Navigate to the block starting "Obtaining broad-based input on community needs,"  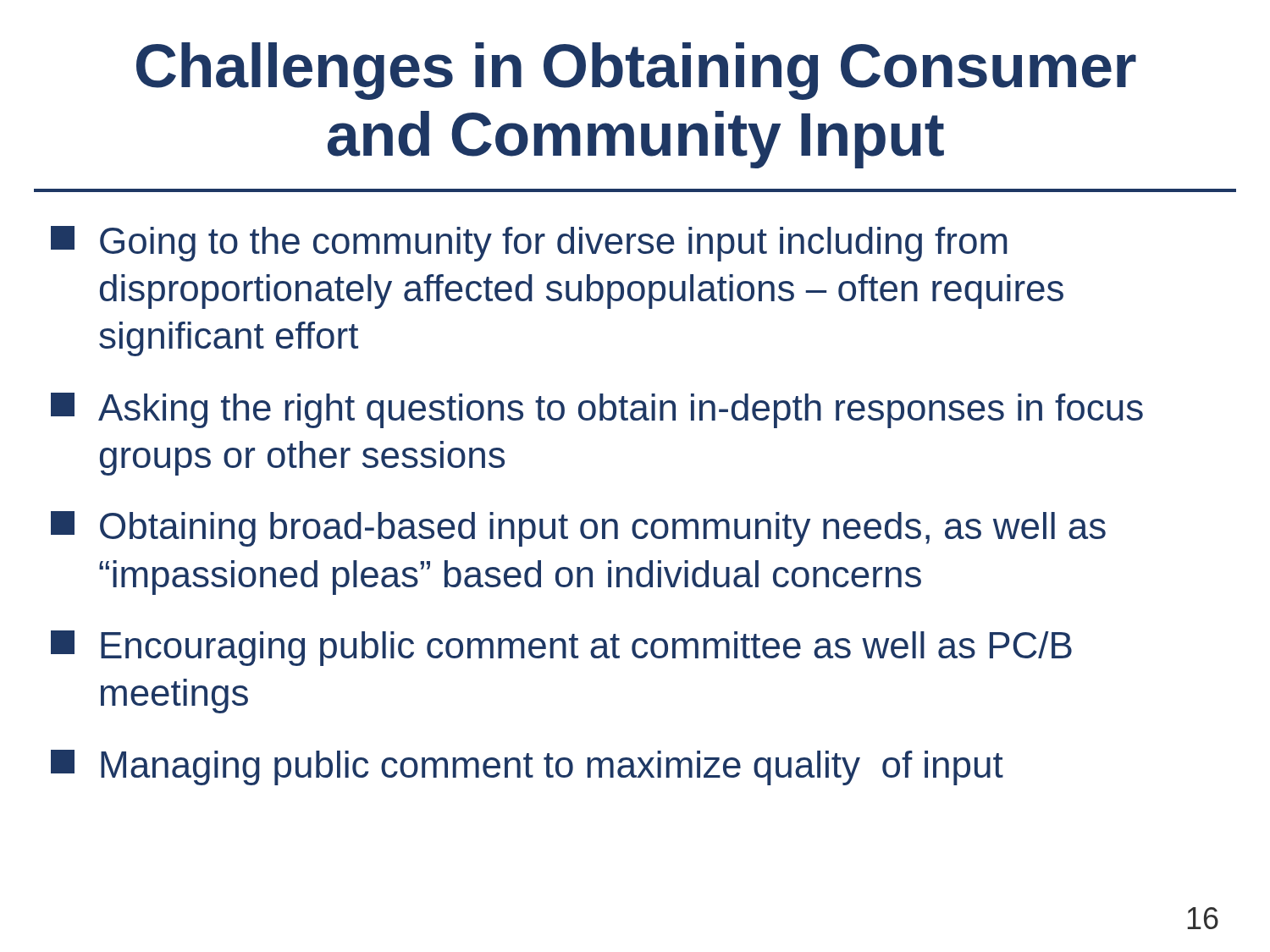[635, 551]
